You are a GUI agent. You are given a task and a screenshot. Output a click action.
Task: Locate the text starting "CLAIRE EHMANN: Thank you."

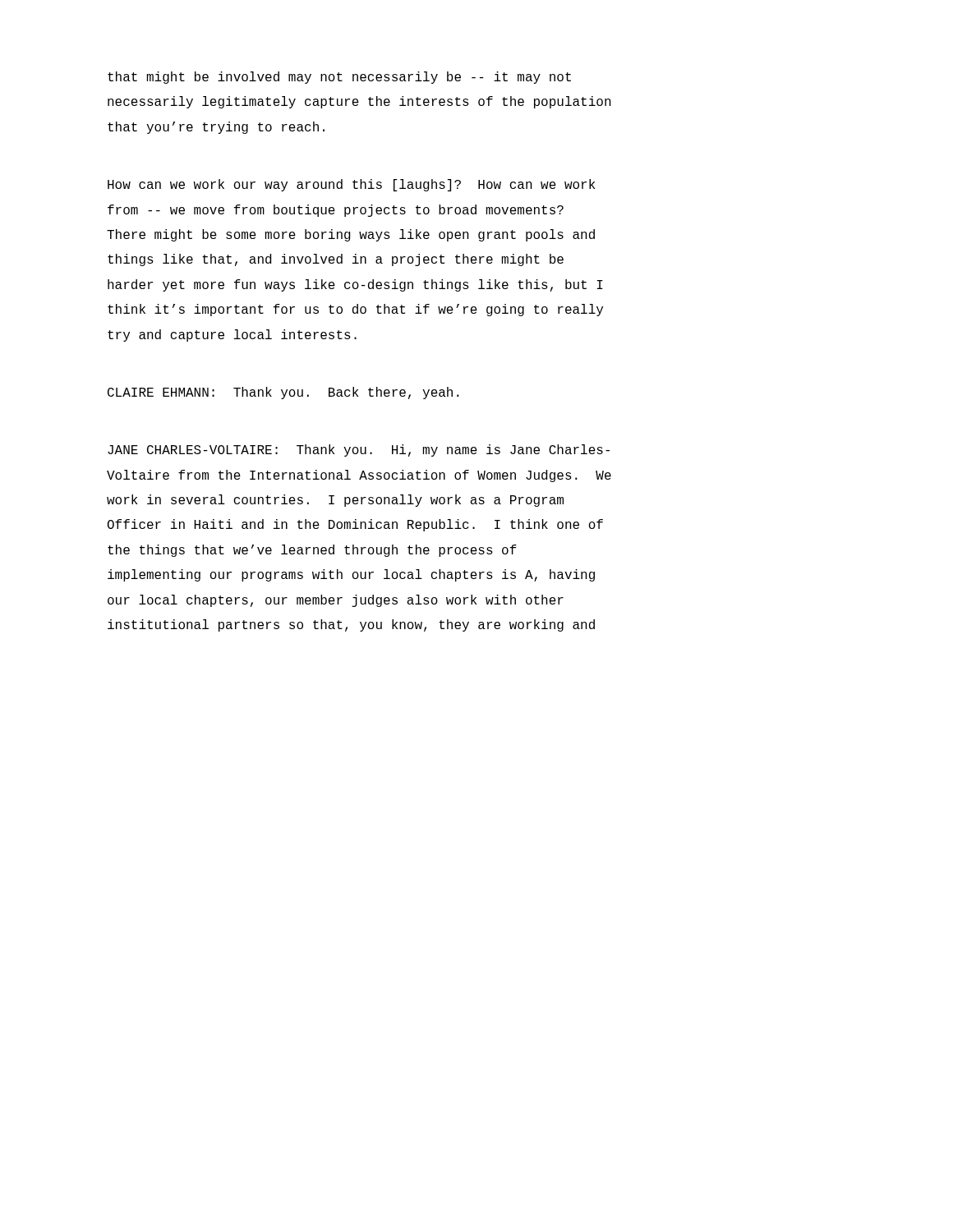pyautogui.click(x=284, y=393)
